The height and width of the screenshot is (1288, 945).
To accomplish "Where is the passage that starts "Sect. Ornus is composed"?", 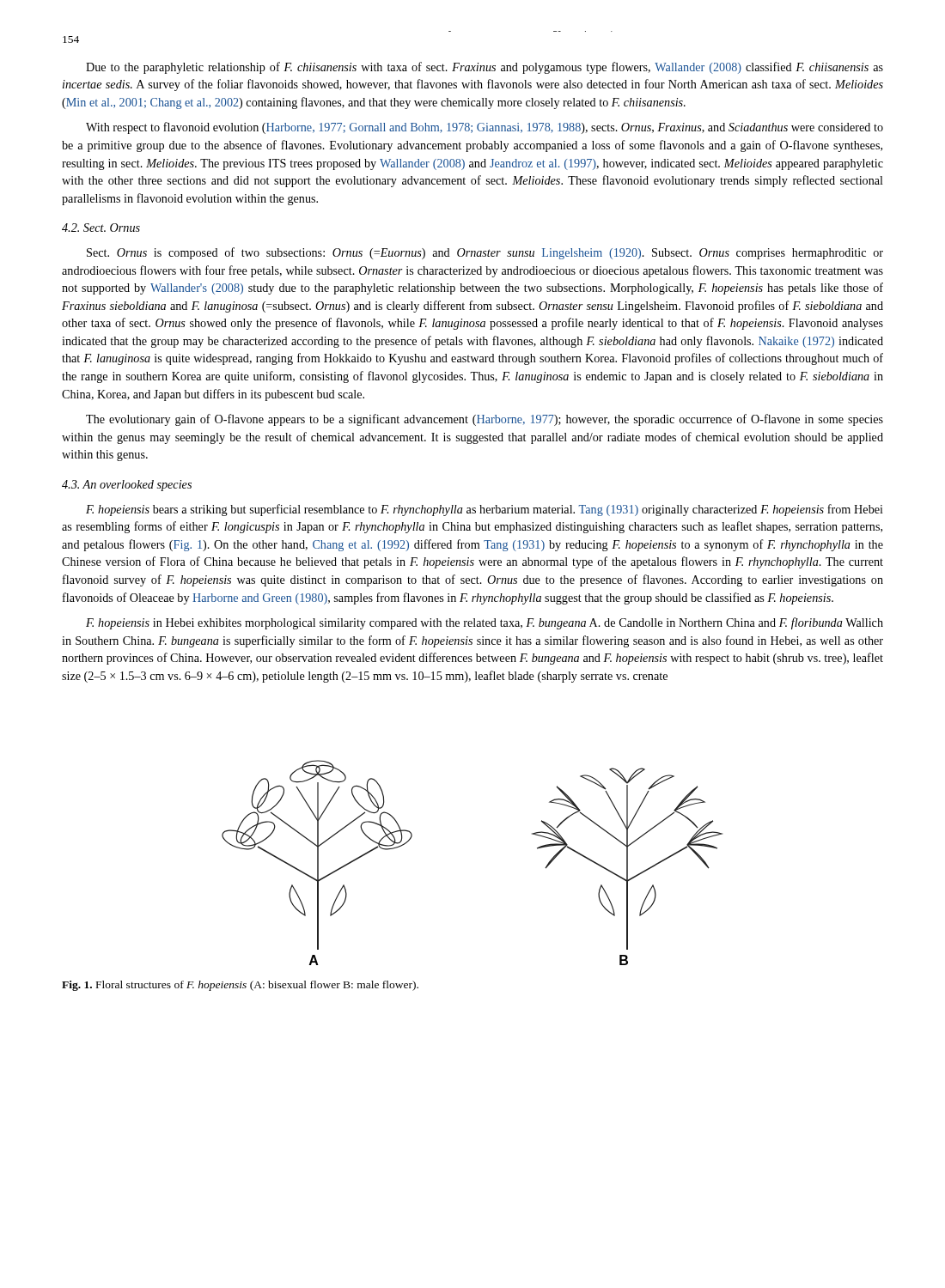I will [472, 323].
